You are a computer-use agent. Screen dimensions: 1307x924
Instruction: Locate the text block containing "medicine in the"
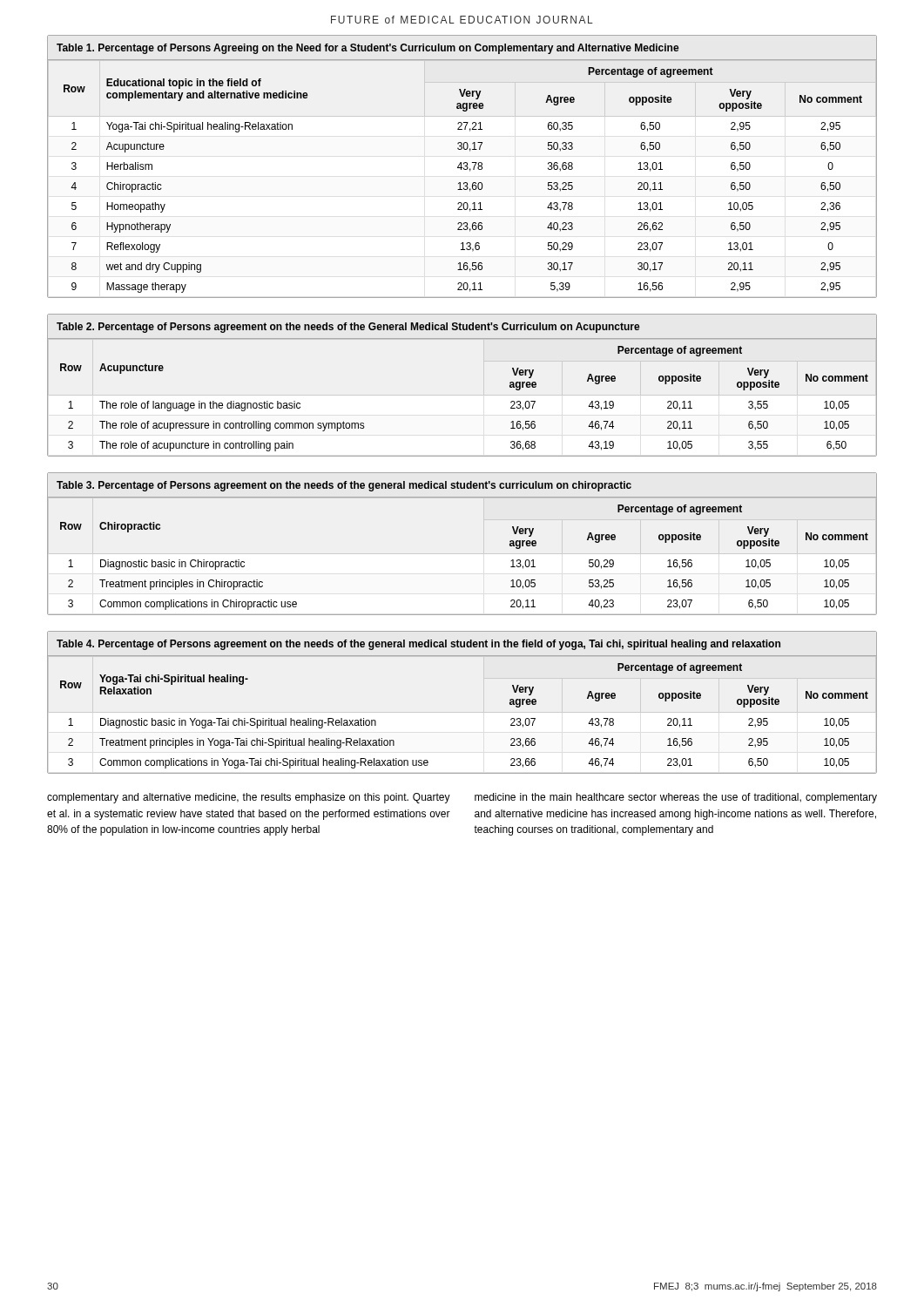(676, 813)
